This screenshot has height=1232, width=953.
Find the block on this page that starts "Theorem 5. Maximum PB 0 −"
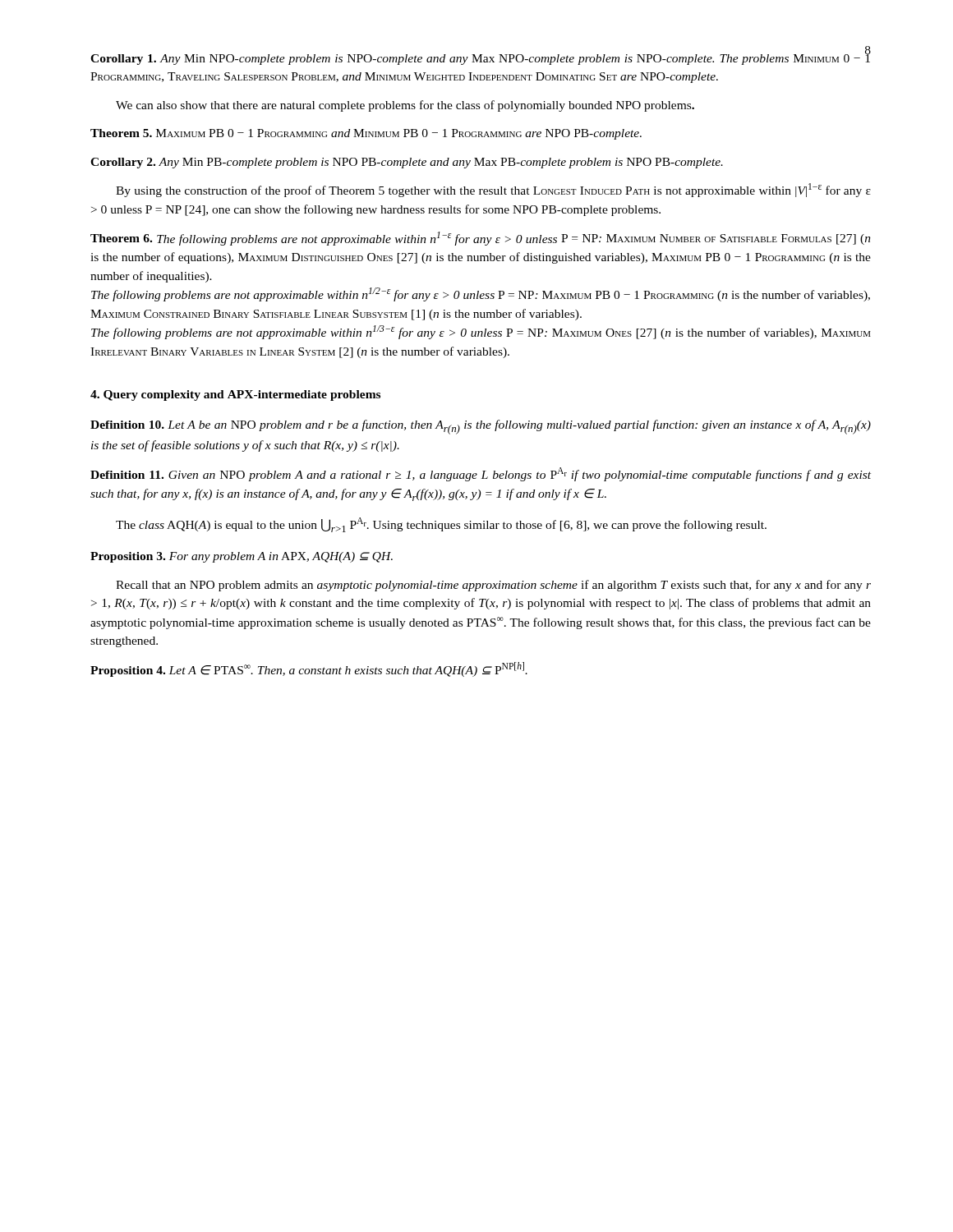(x=366, y=133)
